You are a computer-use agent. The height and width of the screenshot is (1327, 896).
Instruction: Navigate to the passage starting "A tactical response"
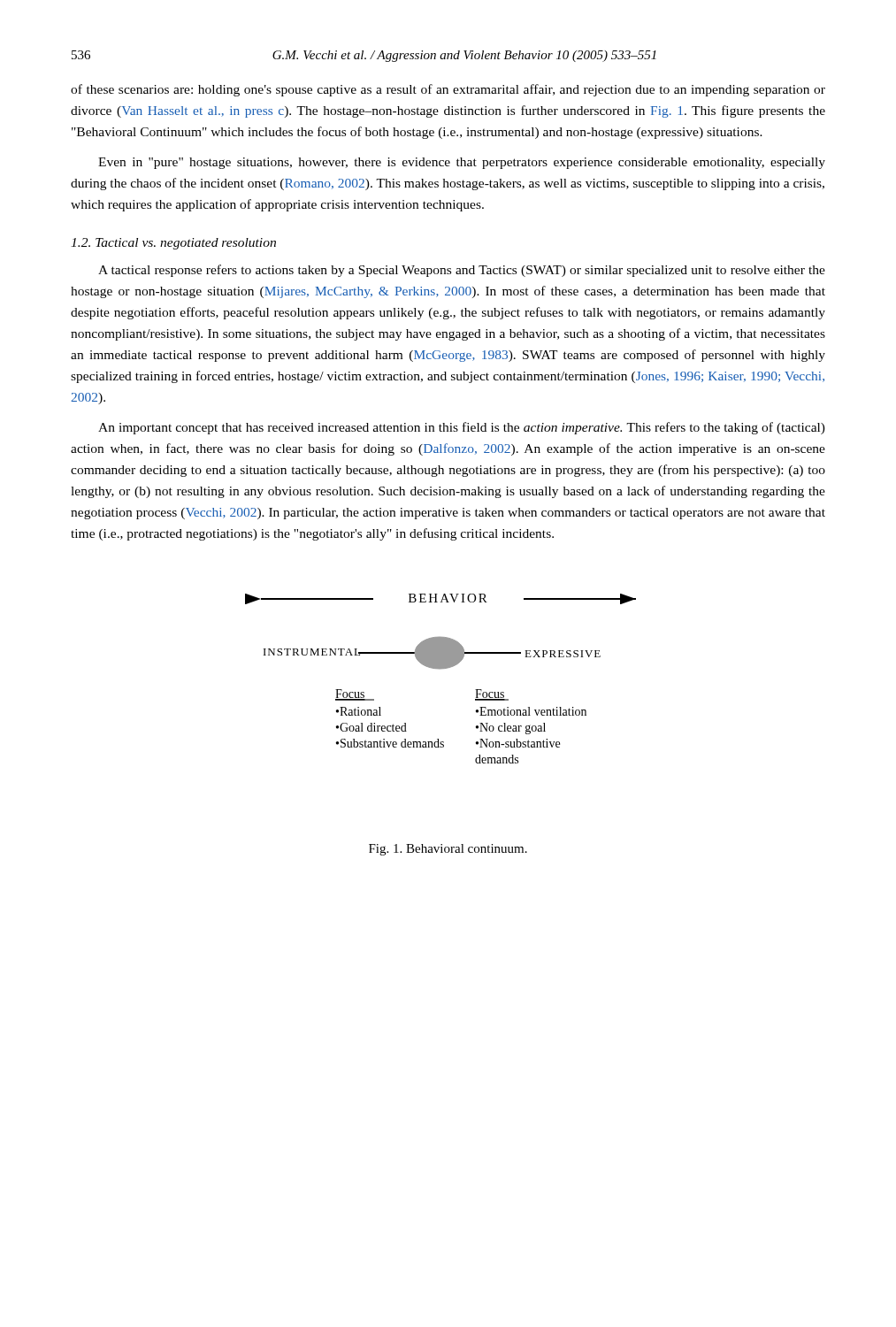[x=448, y=334]
